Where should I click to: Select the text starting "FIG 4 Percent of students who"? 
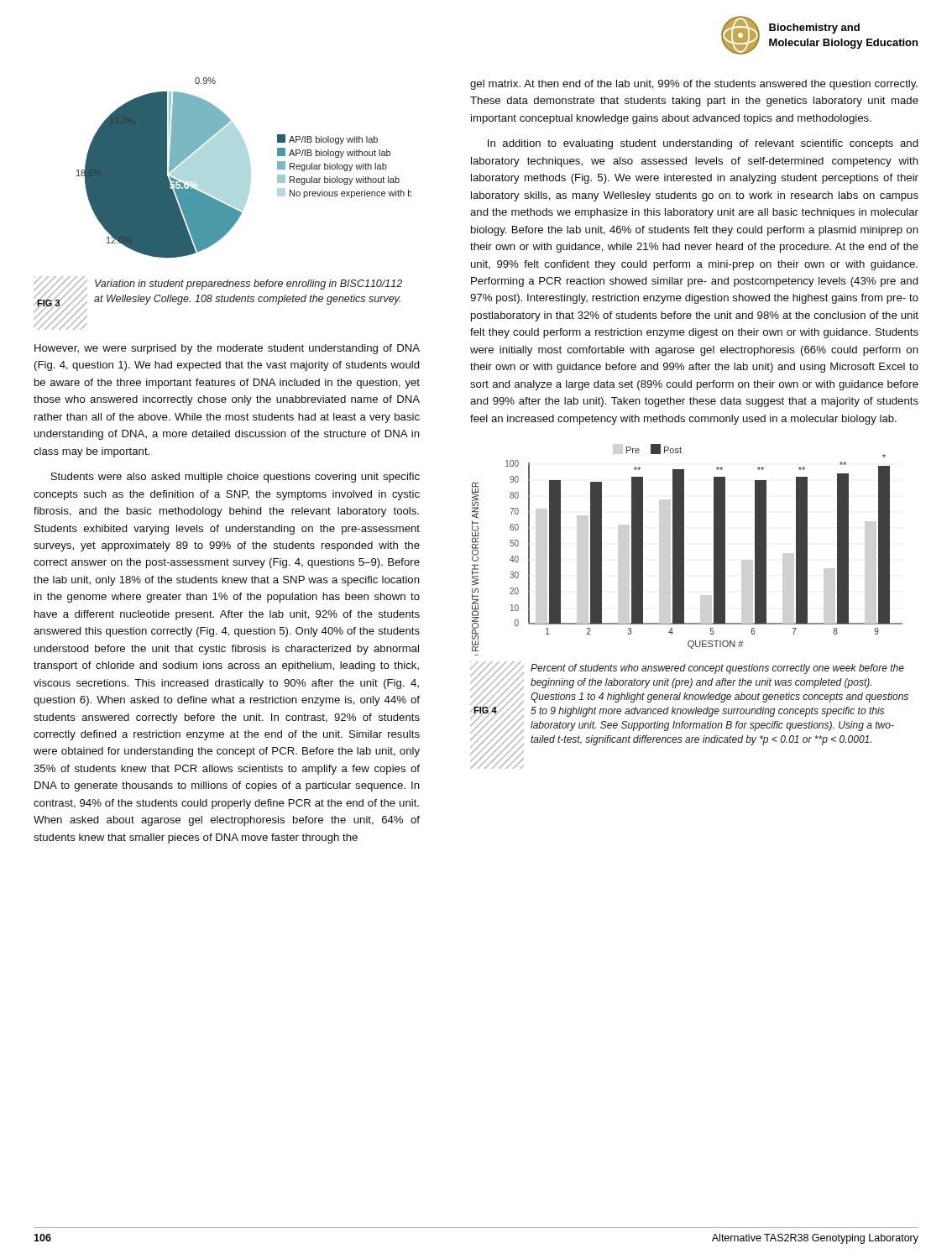point(693,715)
